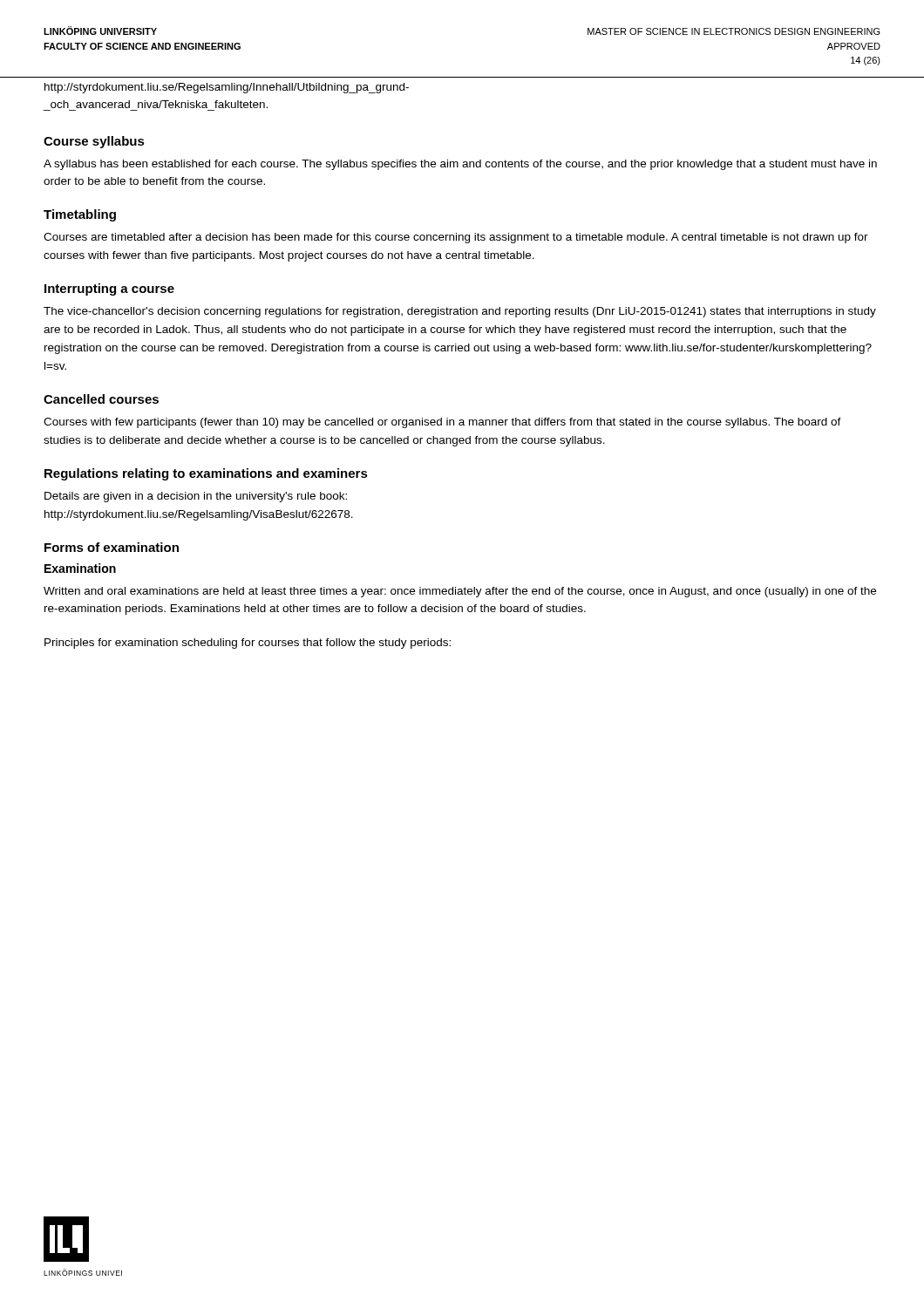
Task: Click on the region starting "Forms of examination"
Action: (x=112, y=547)
